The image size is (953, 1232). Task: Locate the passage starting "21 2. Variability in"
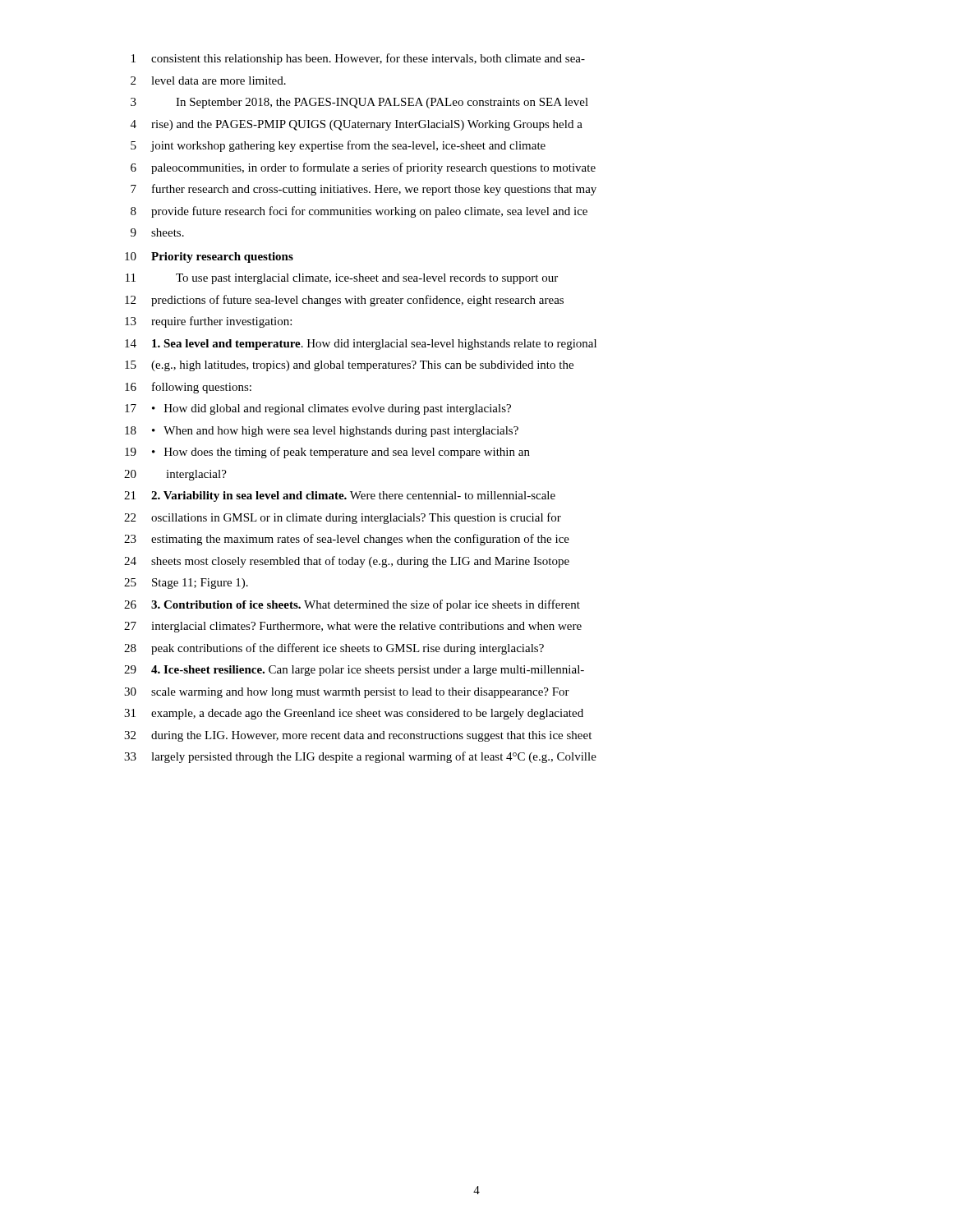coord(476,539)
